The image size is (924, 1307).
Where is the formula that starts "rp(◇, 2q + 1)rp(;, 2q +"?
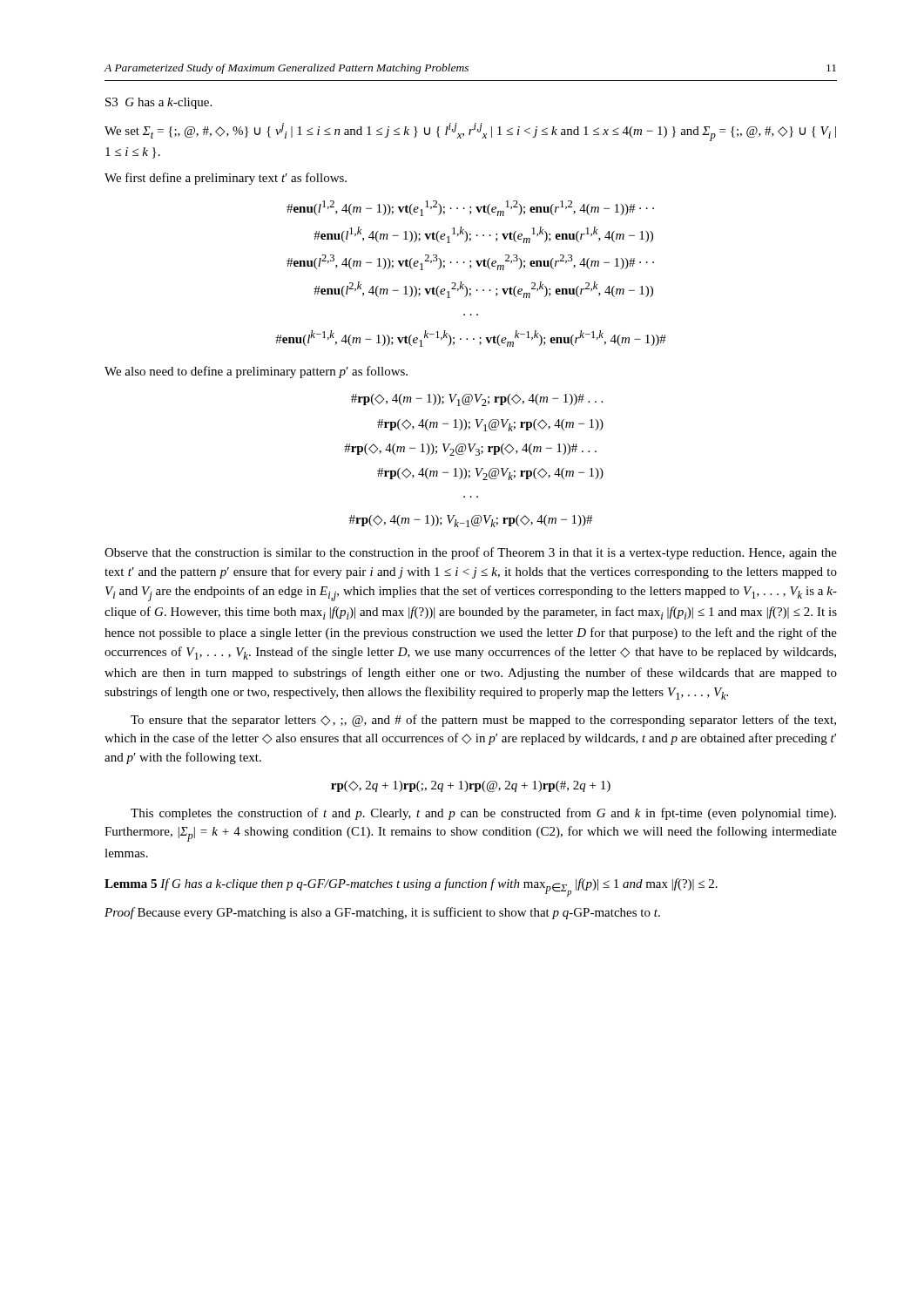pyautogui.click(x=471, y=785)
